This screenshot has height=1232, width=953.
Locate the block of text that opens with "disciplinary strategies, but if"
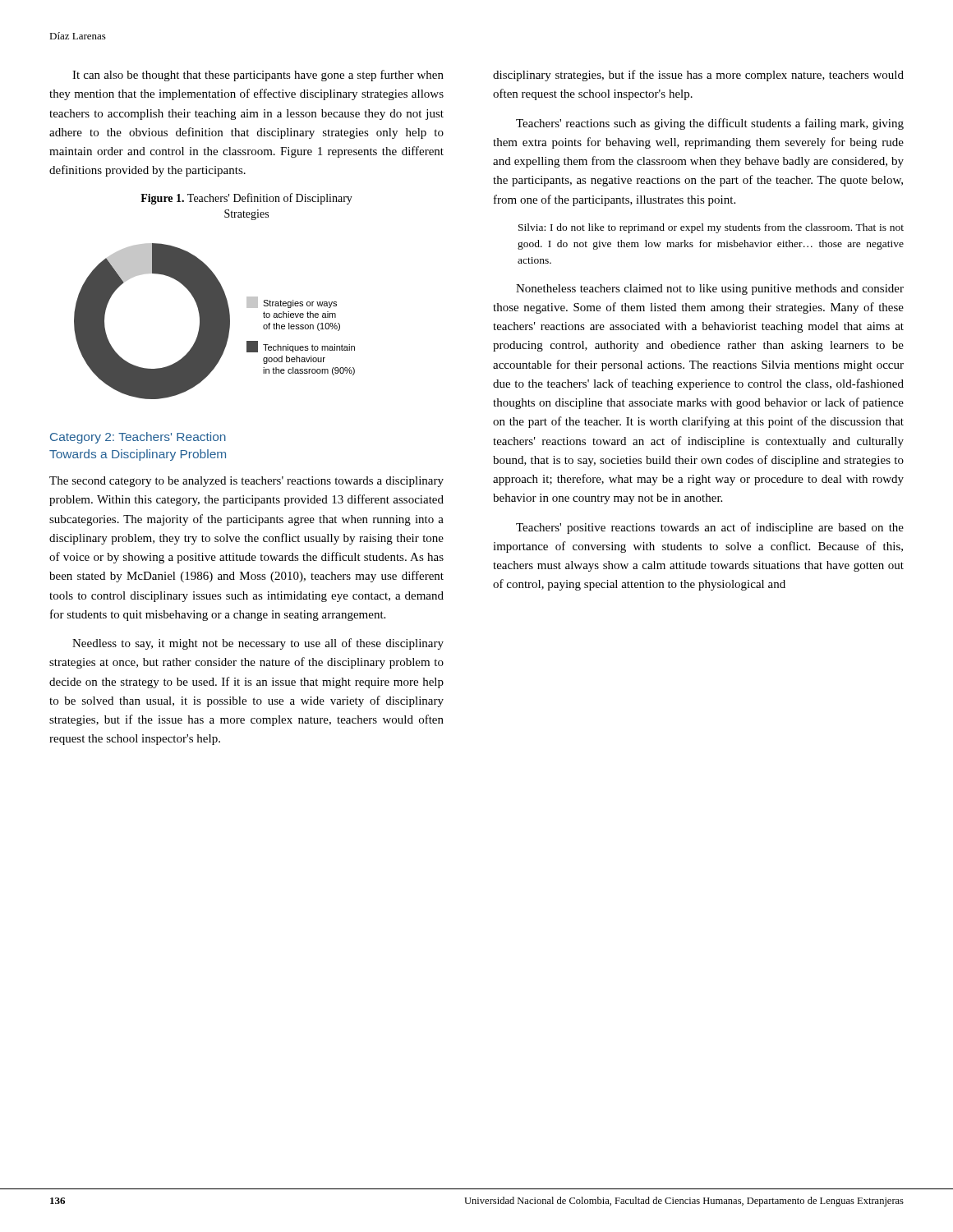(x=698, y=85)
